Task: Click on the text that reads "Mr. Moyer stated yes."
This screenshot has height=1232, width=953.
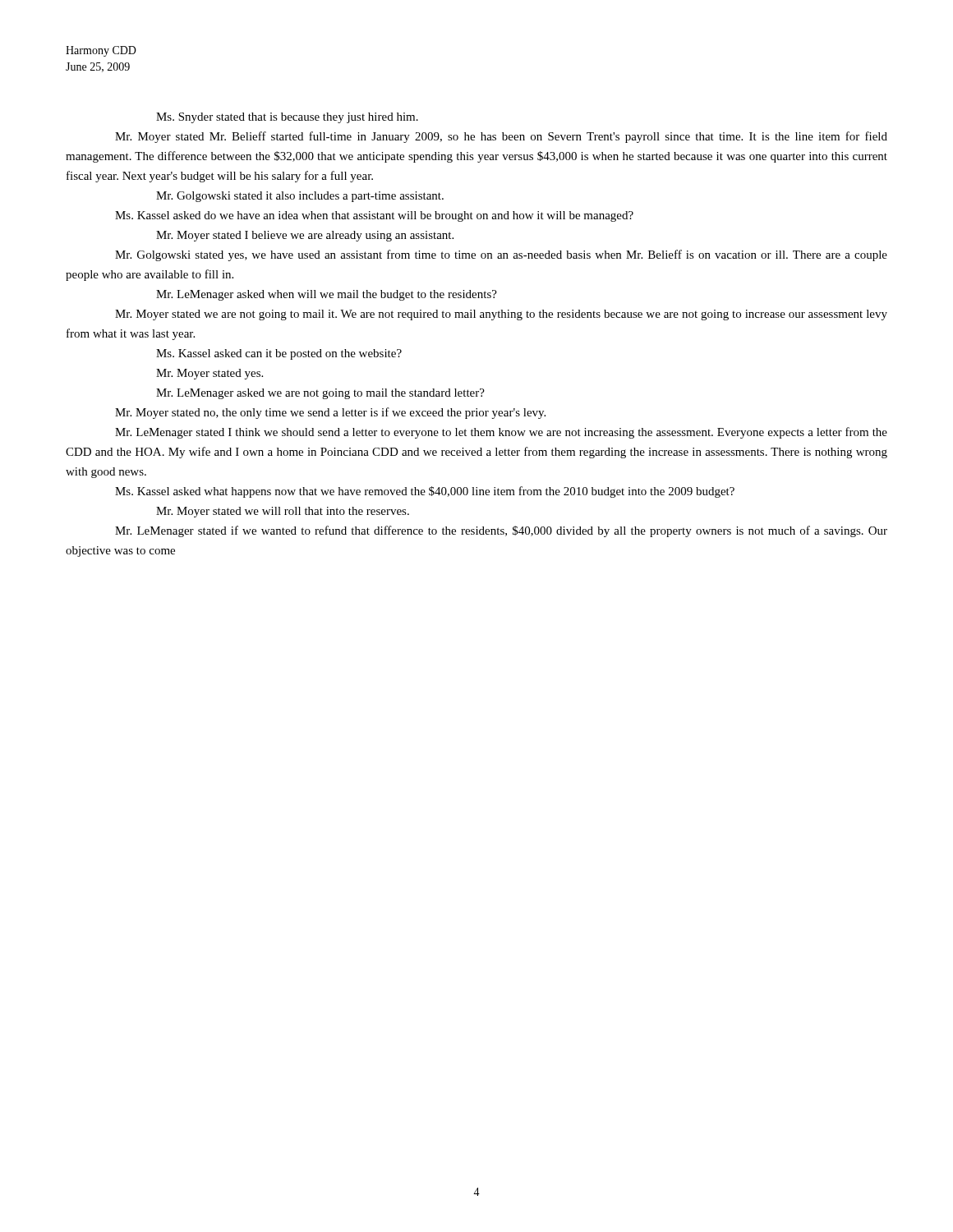Action: click(210, 373)
